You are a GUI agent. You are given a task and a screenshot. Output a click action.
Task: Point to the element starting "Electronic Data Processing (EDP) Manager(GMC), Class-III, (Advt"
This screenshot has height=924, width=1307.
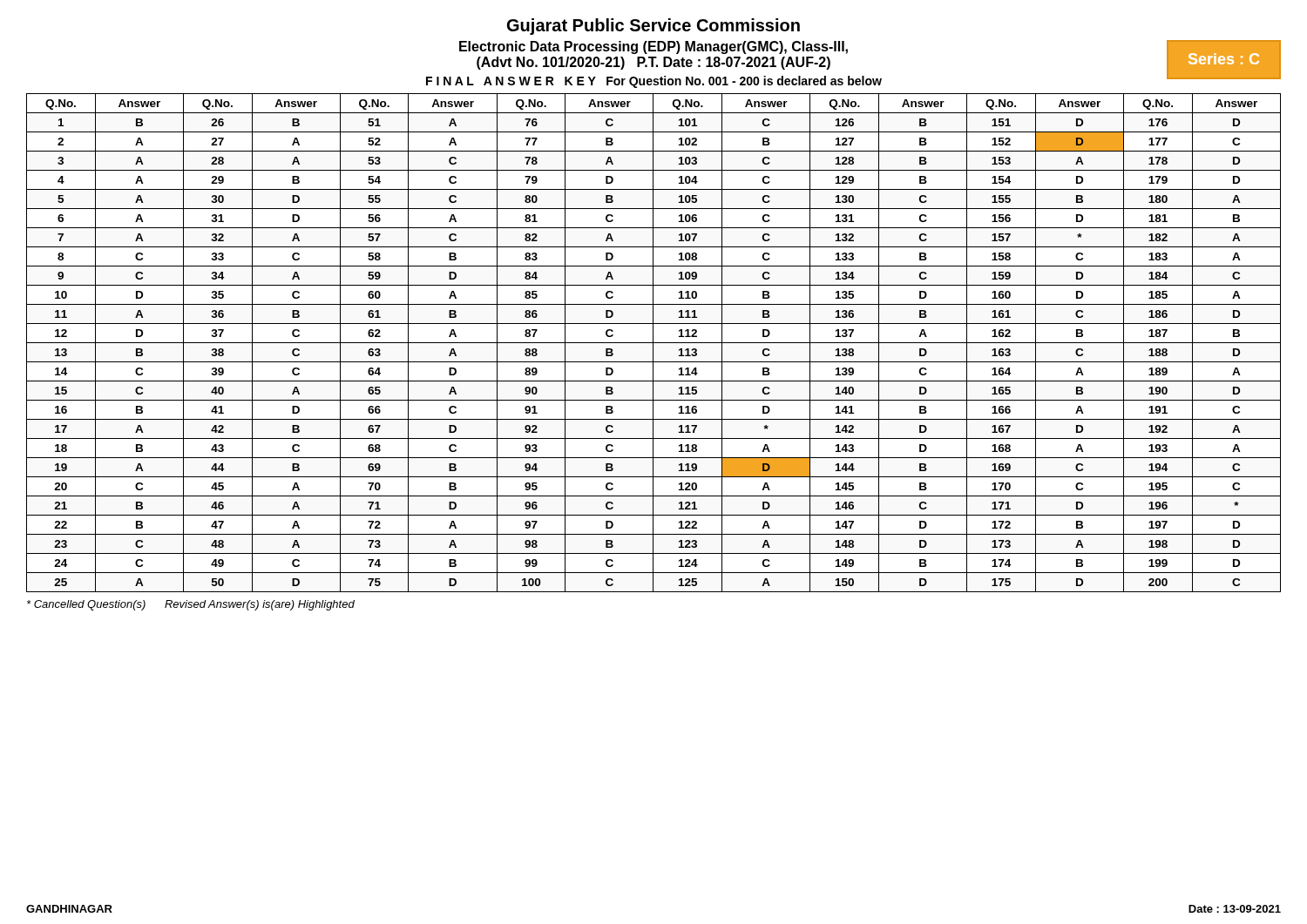point(654,55)
